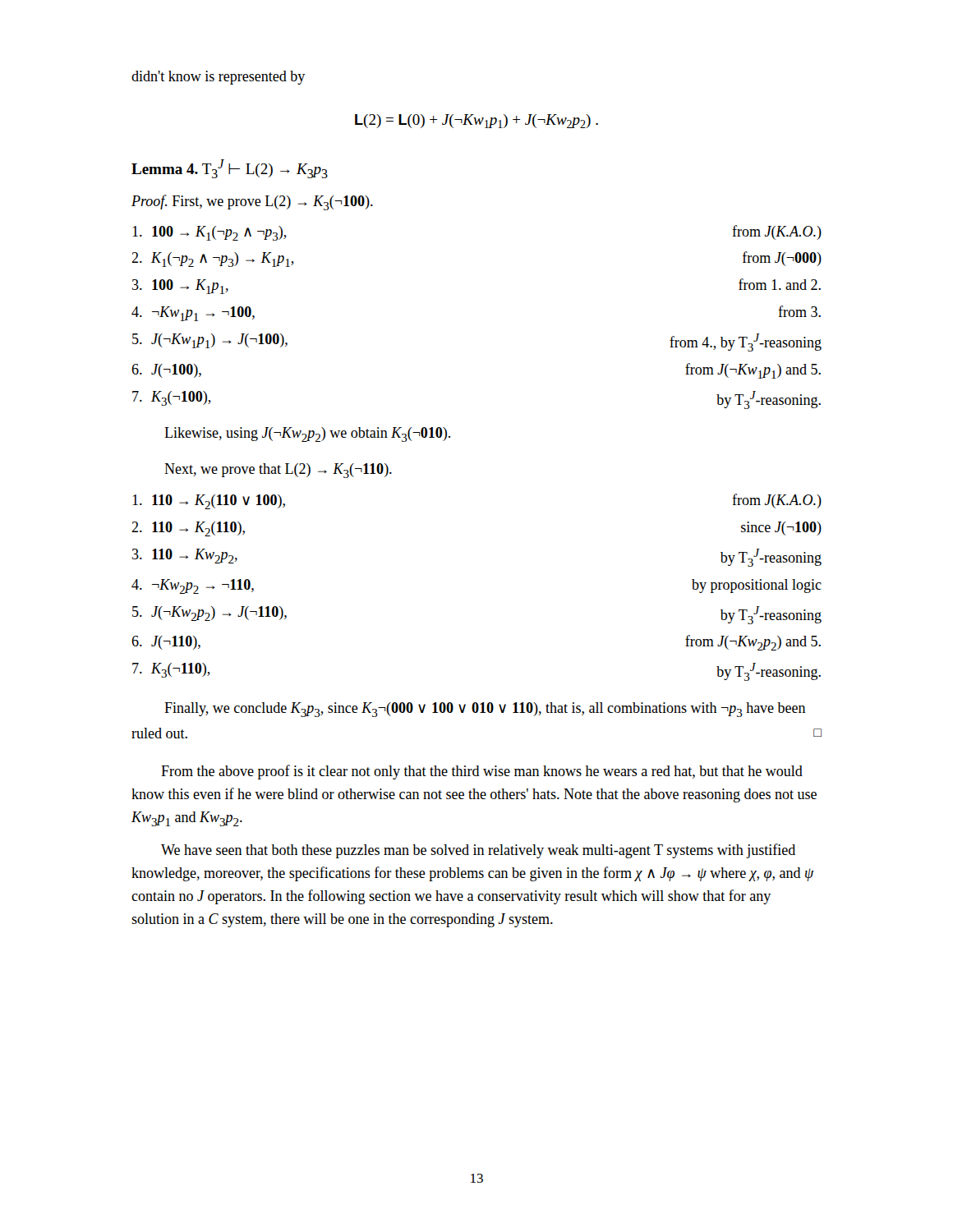The width and height of the screenshot is (953, 1232).
Task: Locate the list item that says "6. J(¬100), from J(¬Kw1p1) and 5."
Action: (x=175, y=371)
